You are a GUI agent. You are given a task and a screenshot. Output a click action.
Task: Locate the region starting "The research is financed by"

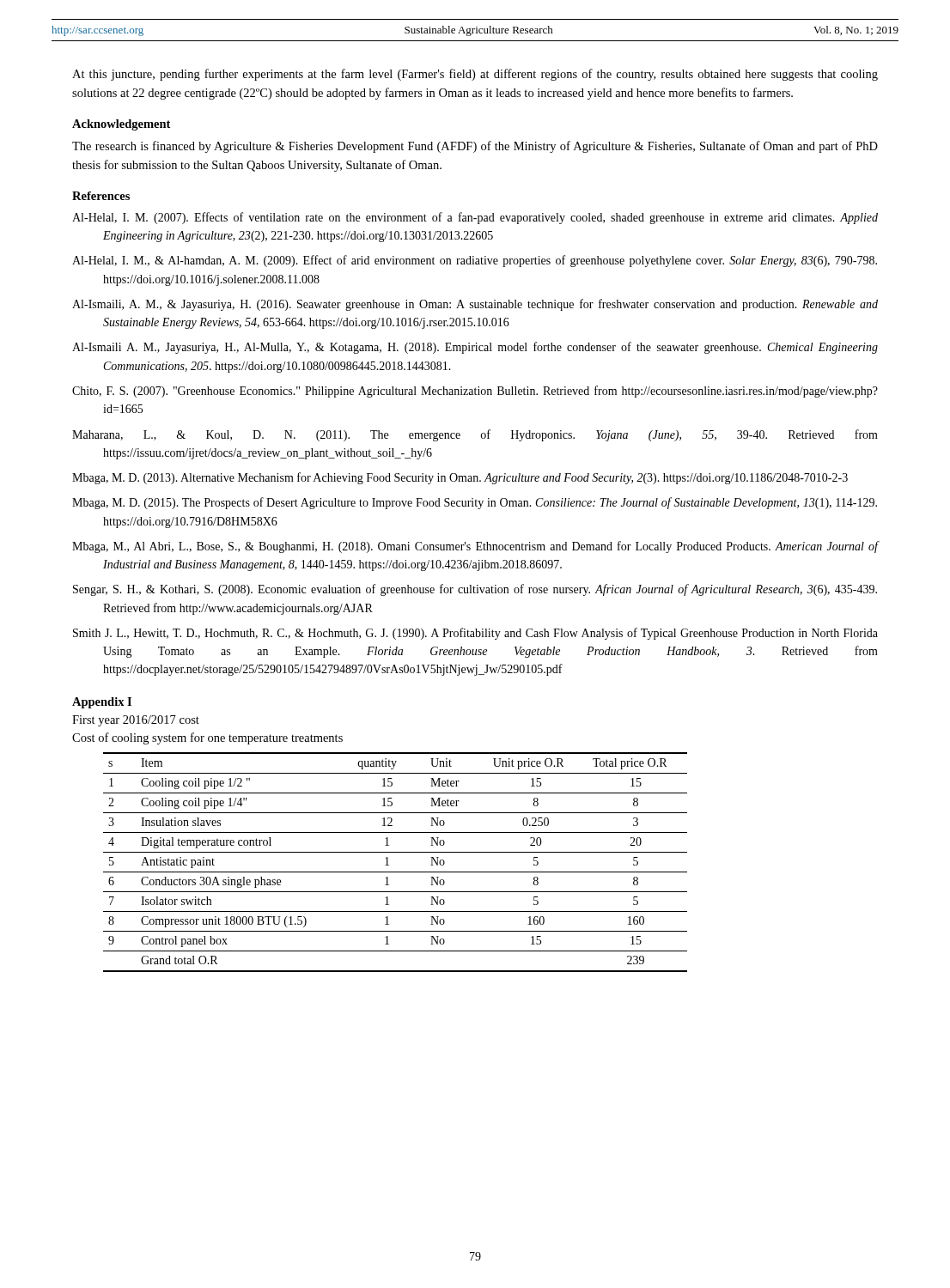pos(475,156)
